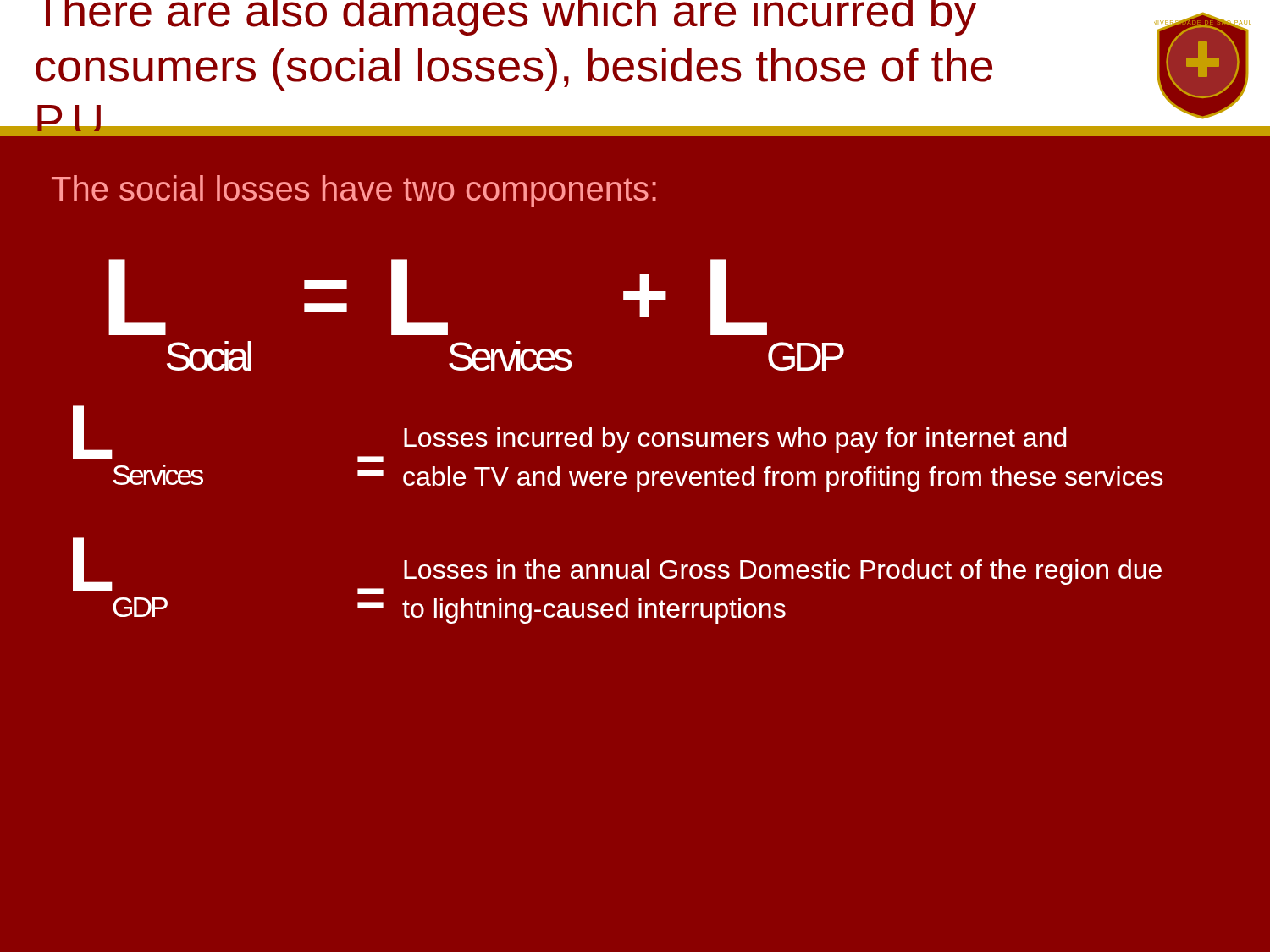Select the logo

(x=1202, y=64)
